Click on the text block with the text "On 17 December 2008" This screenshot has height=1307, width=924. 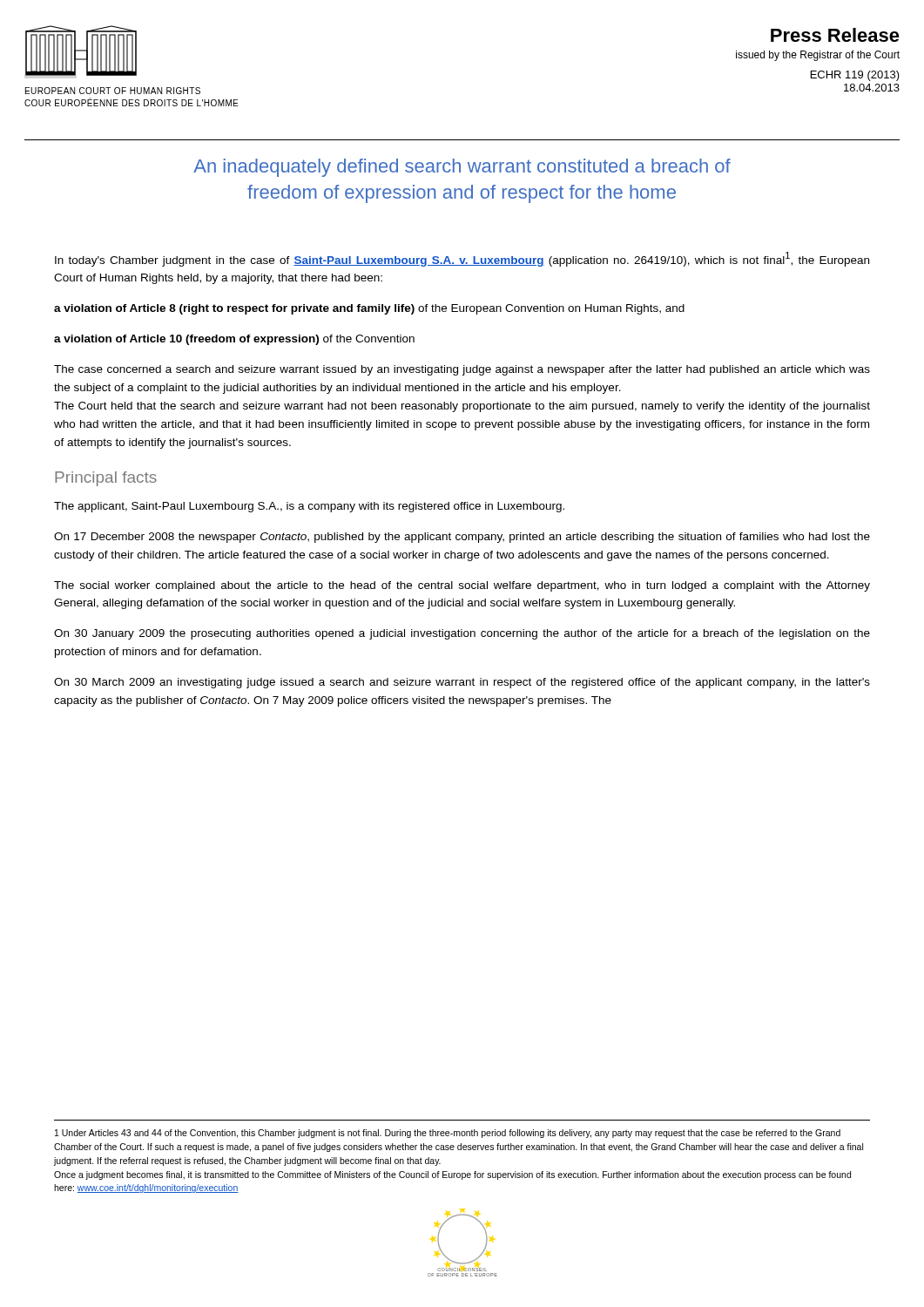[x=462, y=545]
